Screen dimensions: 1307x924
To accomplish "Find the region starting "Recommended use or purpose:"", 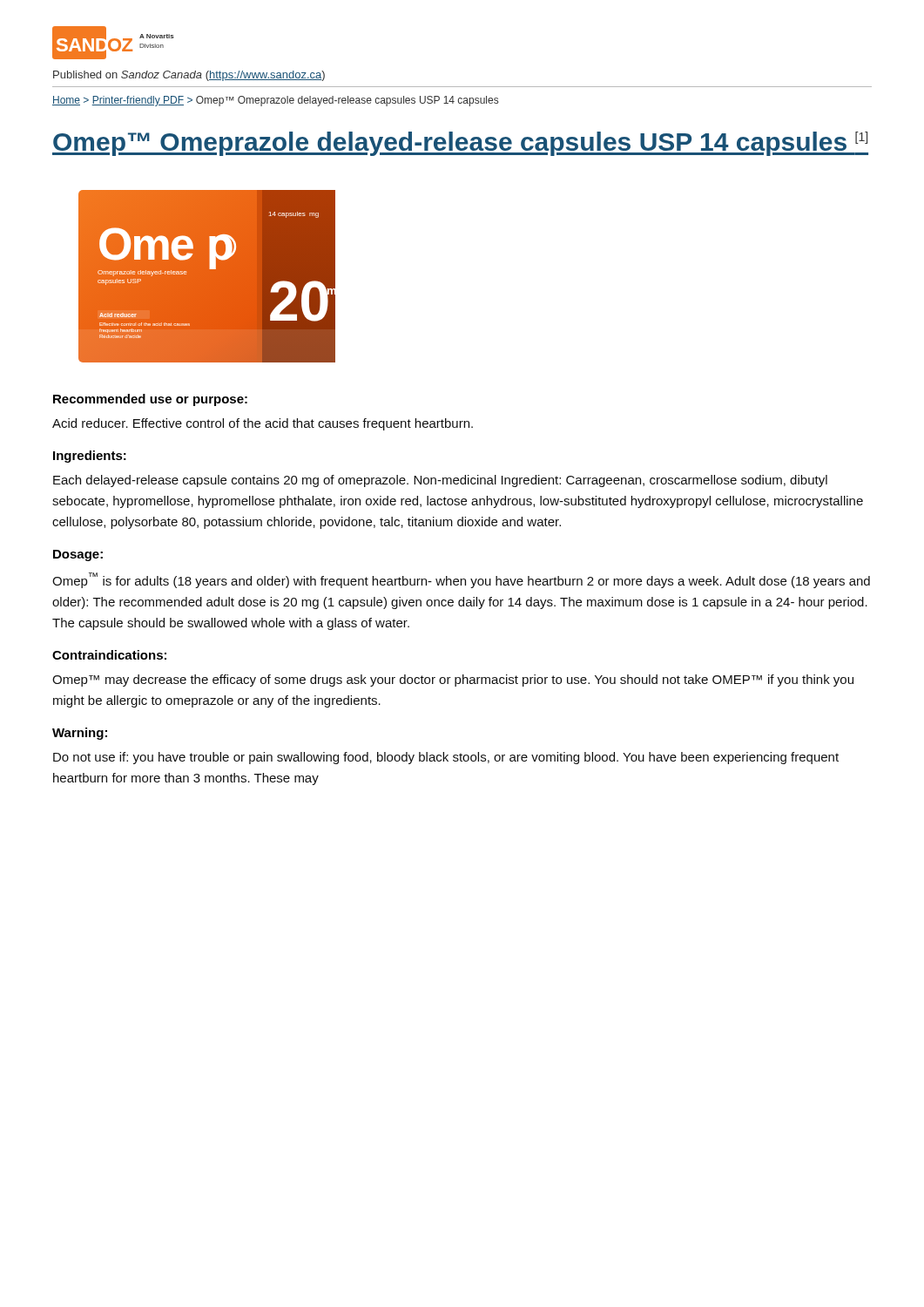I will click(x=150, y=398).
